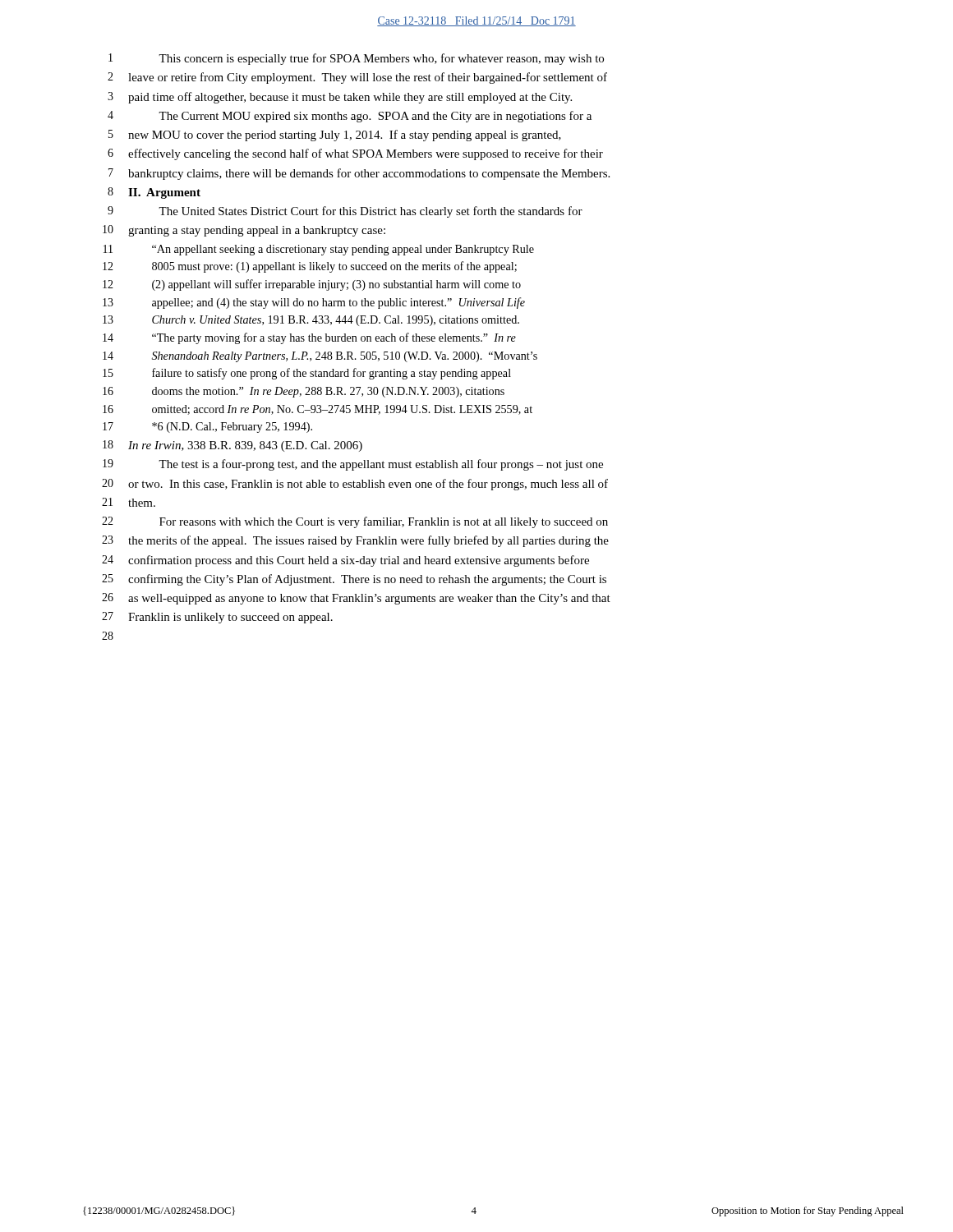Point to the block beginning "11 “An appellant seeking a discretionary stay"
953x1232 pixels.
493,249
